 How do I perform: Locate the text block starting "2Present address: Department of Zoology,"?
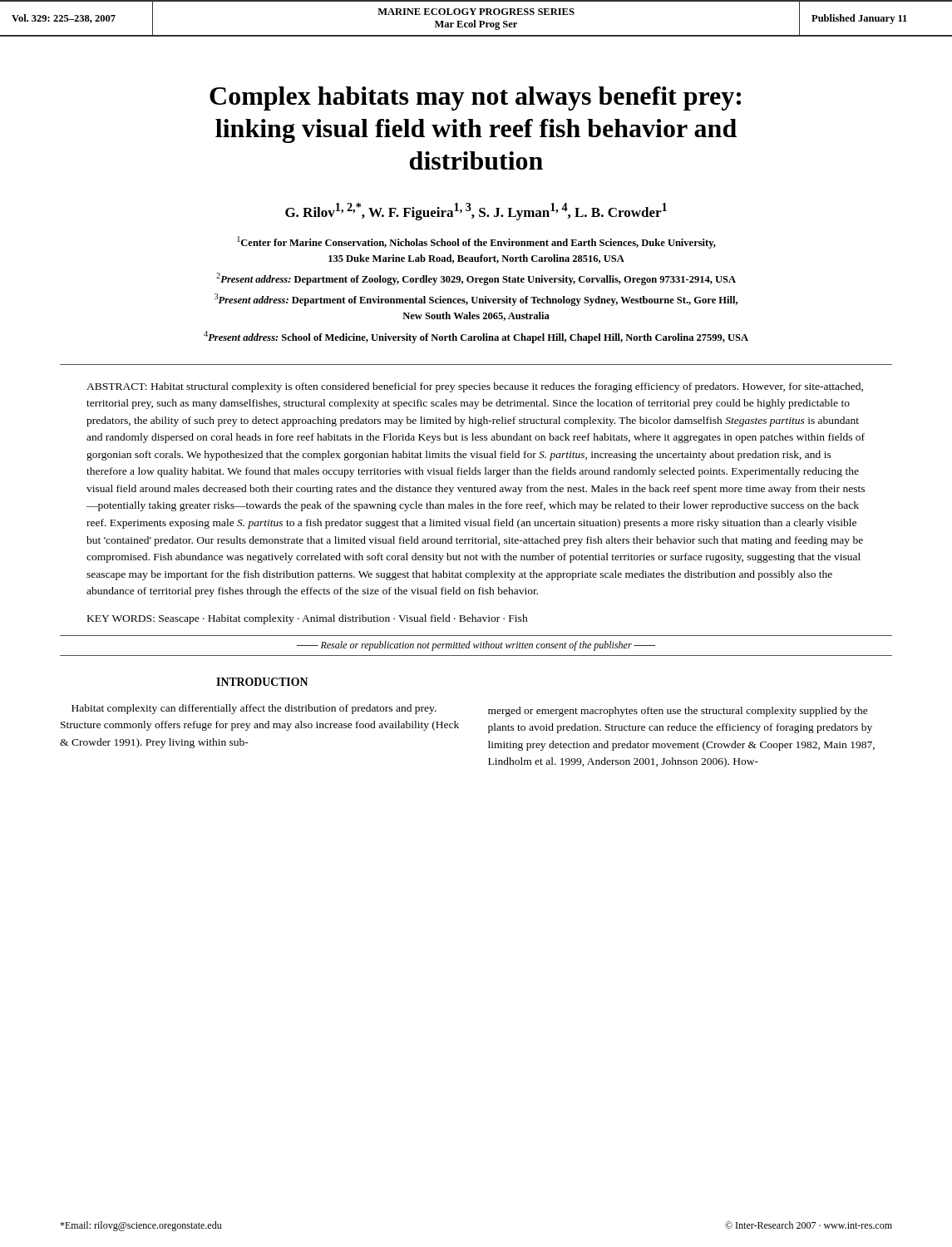476,297
